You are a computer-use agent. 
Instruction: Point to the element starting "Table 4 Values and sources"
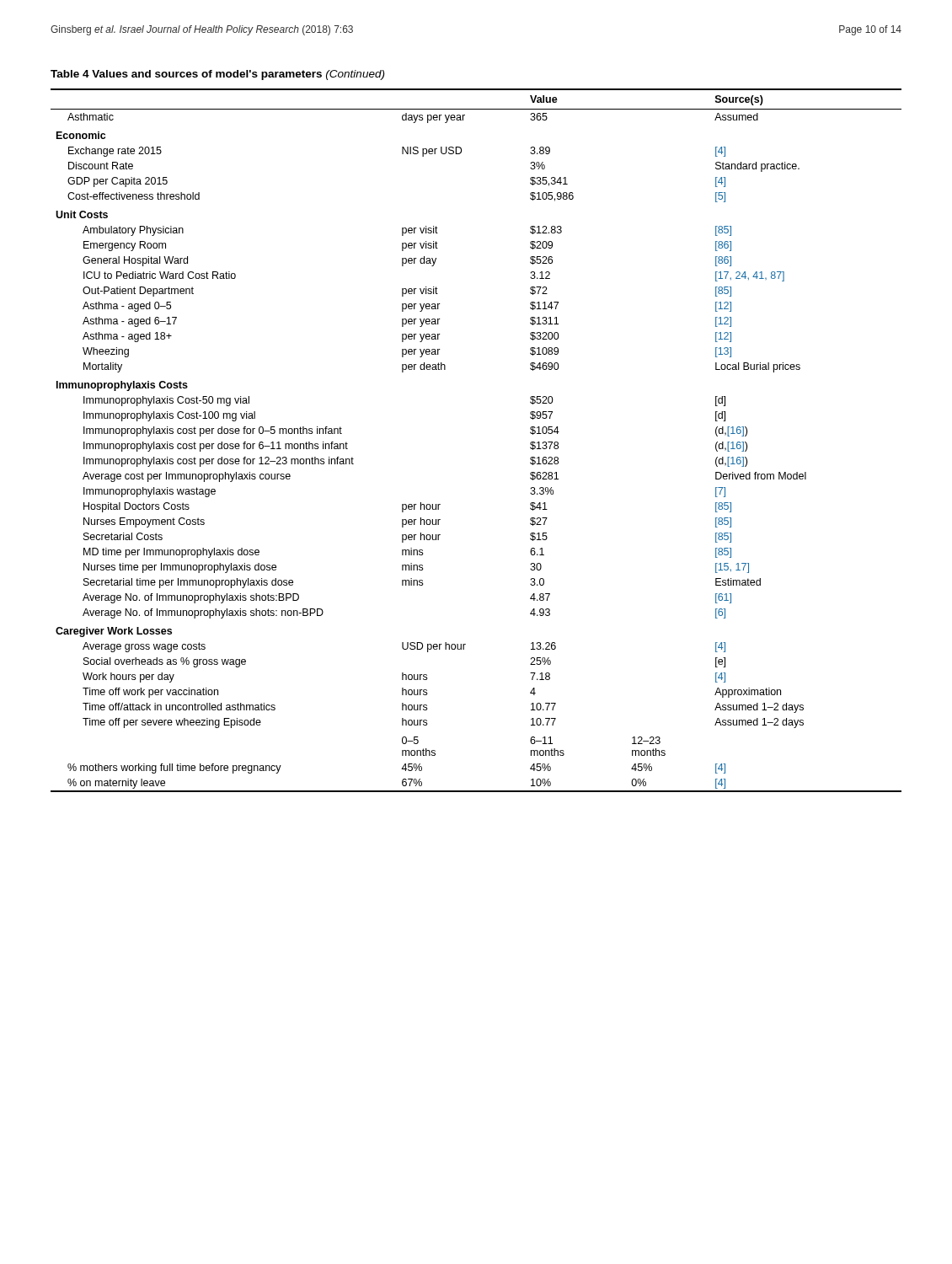click(218, 74)
